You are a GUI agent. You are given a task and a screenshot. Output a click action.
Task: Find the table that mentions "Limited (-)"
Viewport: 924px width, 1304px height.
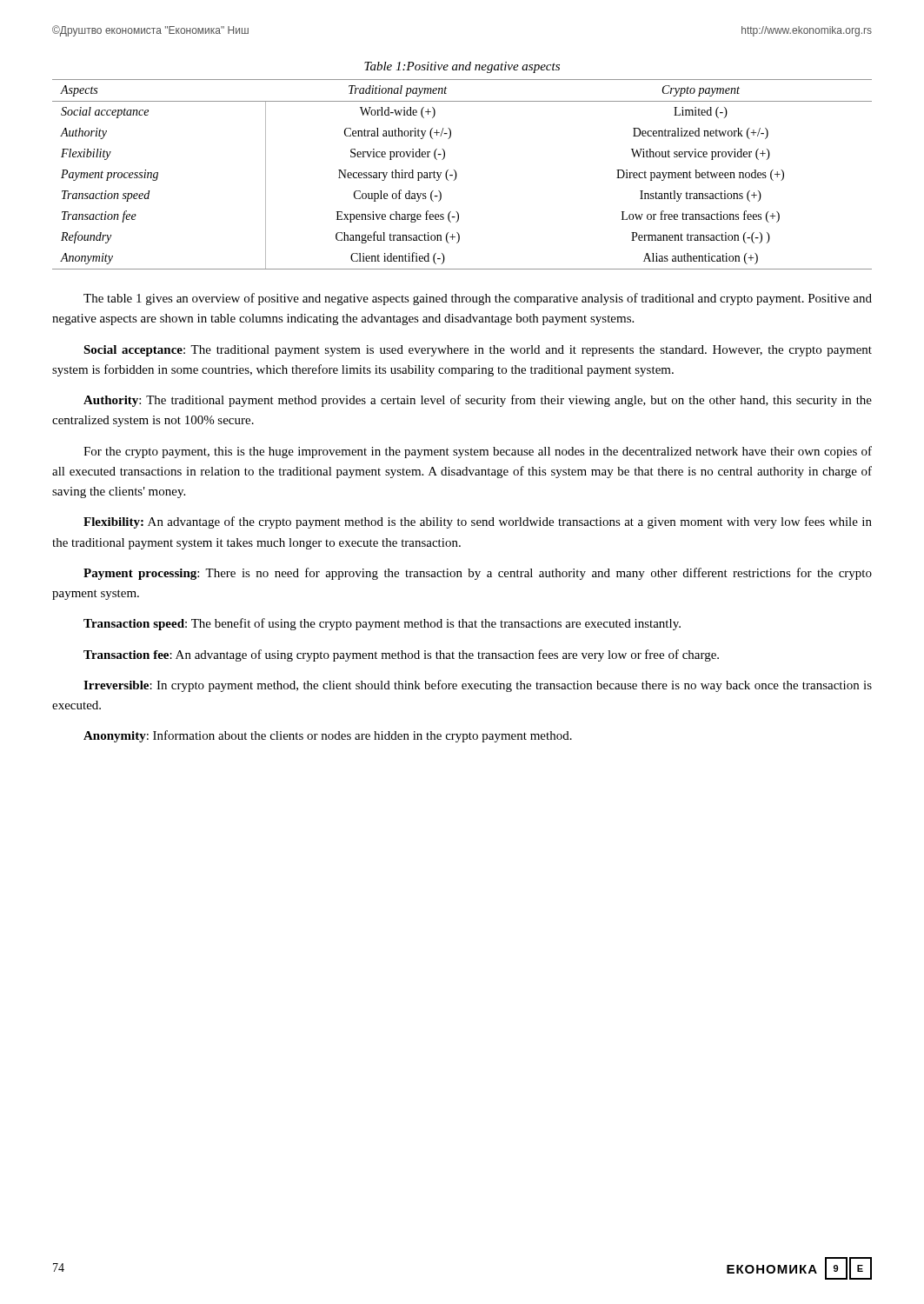(462, 174)
